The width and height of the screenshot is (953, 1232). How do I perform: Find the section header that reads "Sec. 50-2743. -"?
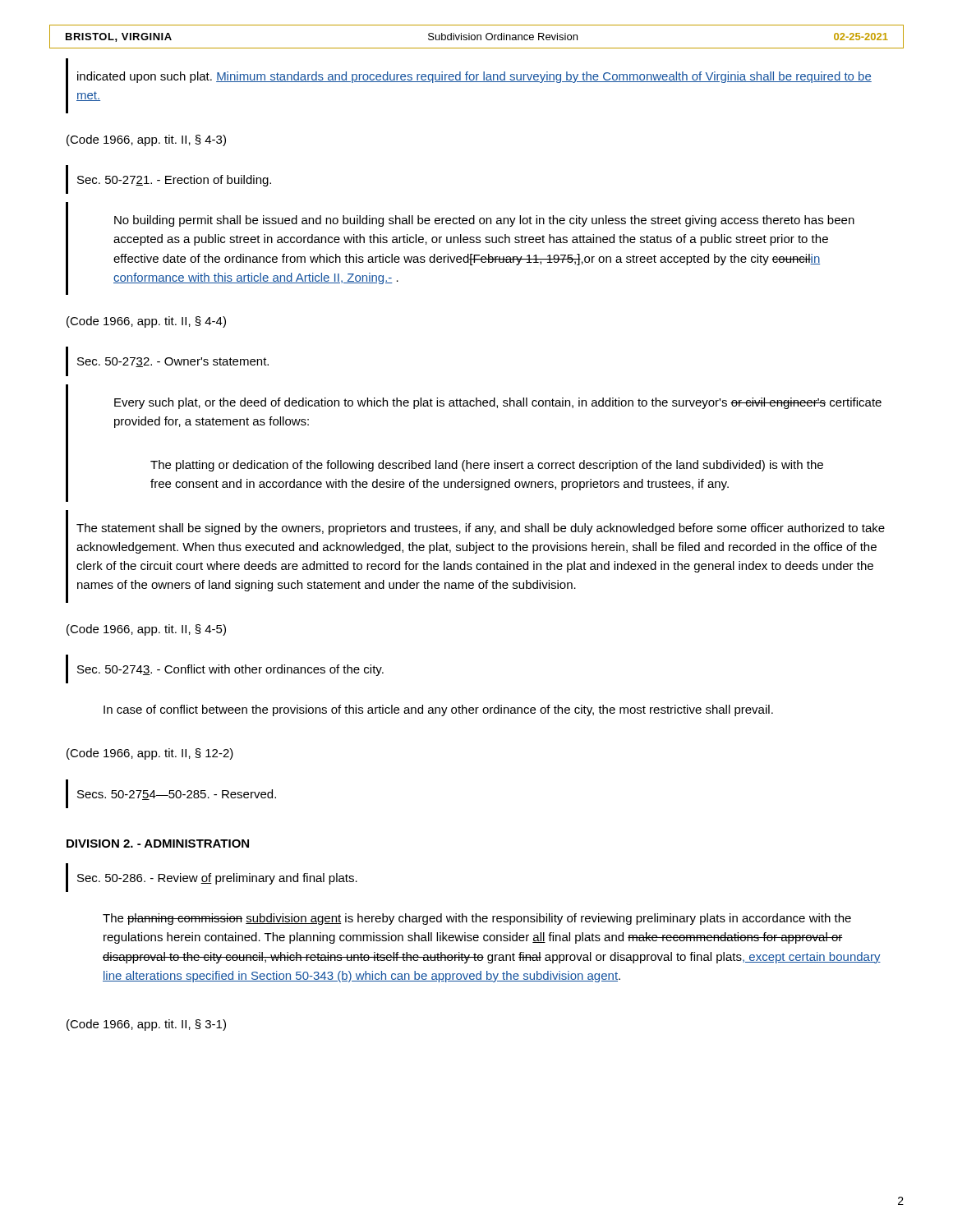click(x=230, y=669)
